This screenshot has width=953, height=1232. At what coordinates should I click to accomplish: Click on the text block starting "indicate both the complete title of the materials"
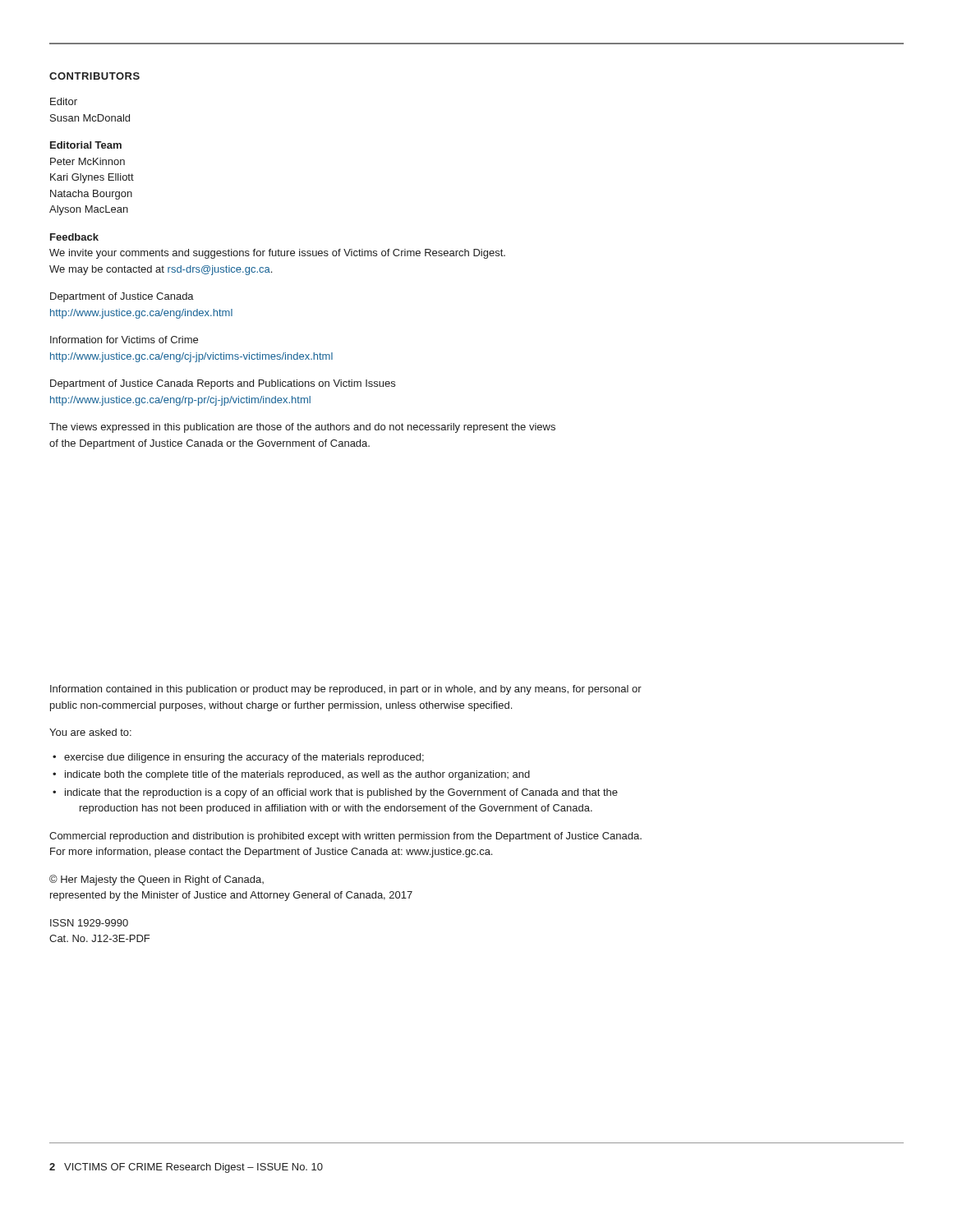tap(297, 774)
